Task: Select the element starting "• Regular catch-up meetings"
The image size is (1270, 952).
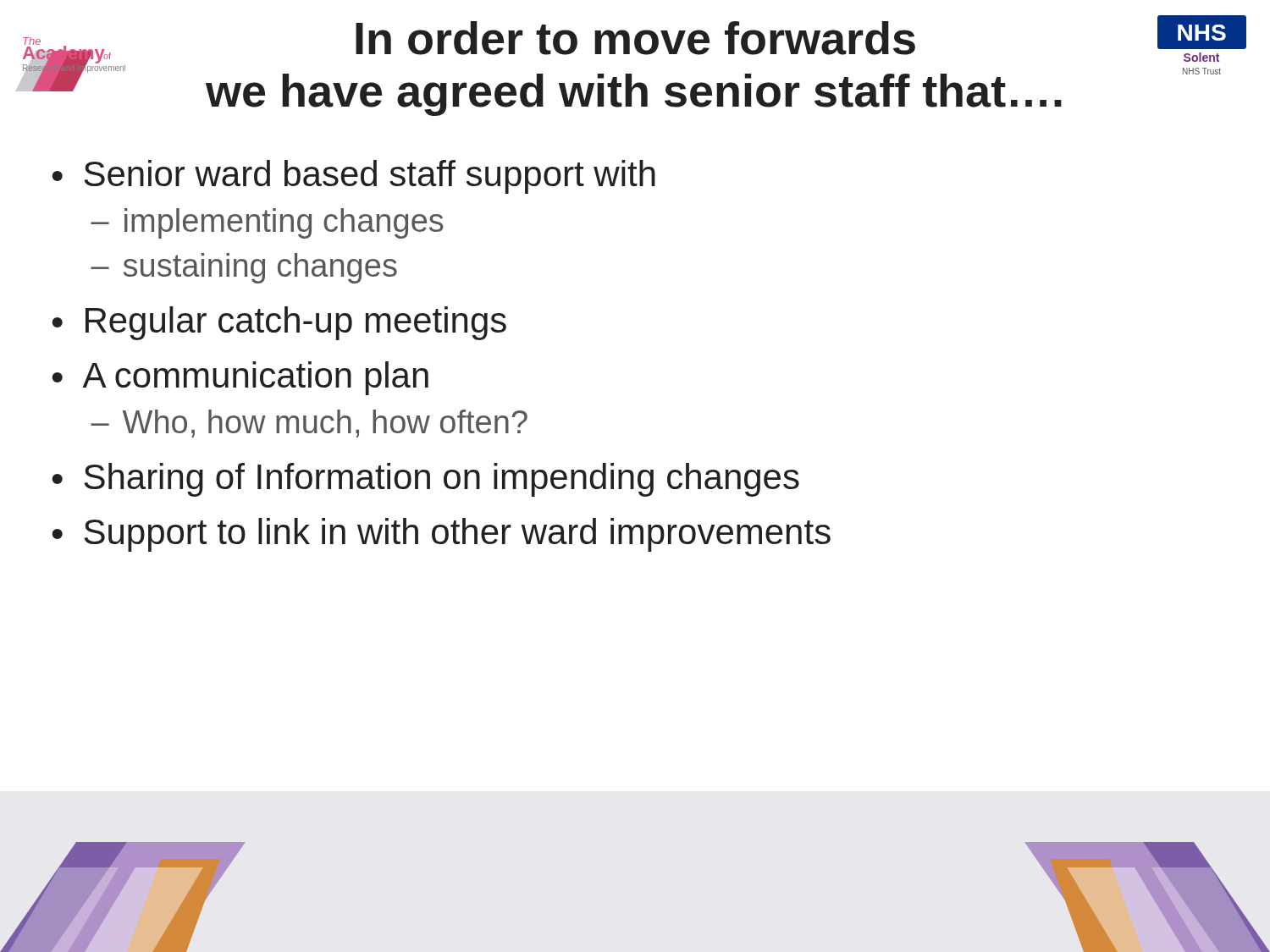Action: pyautogui.click(x=279, y=322)
